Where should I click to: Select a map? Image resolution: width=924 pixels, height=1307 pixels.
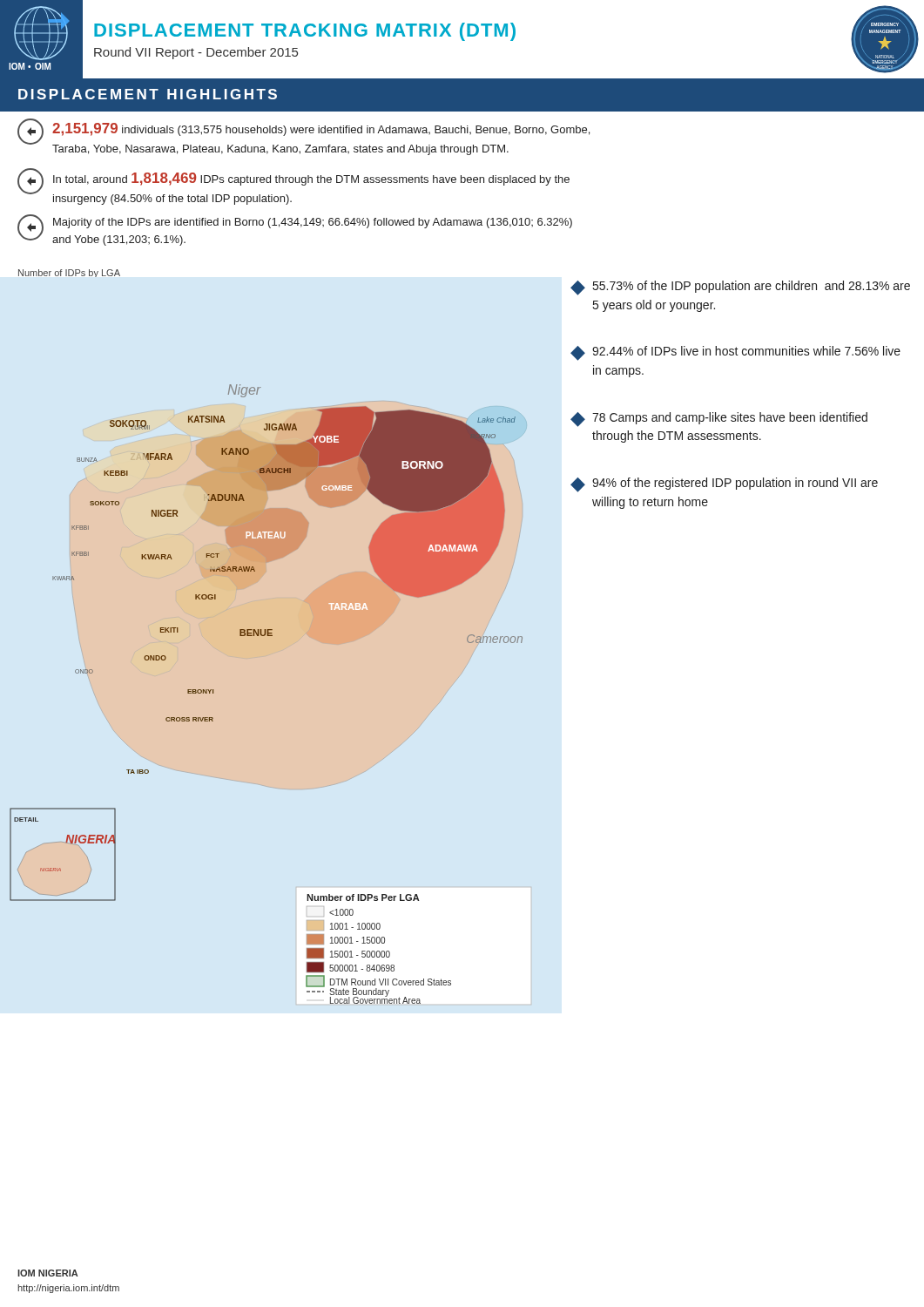(x=281, y=645)
